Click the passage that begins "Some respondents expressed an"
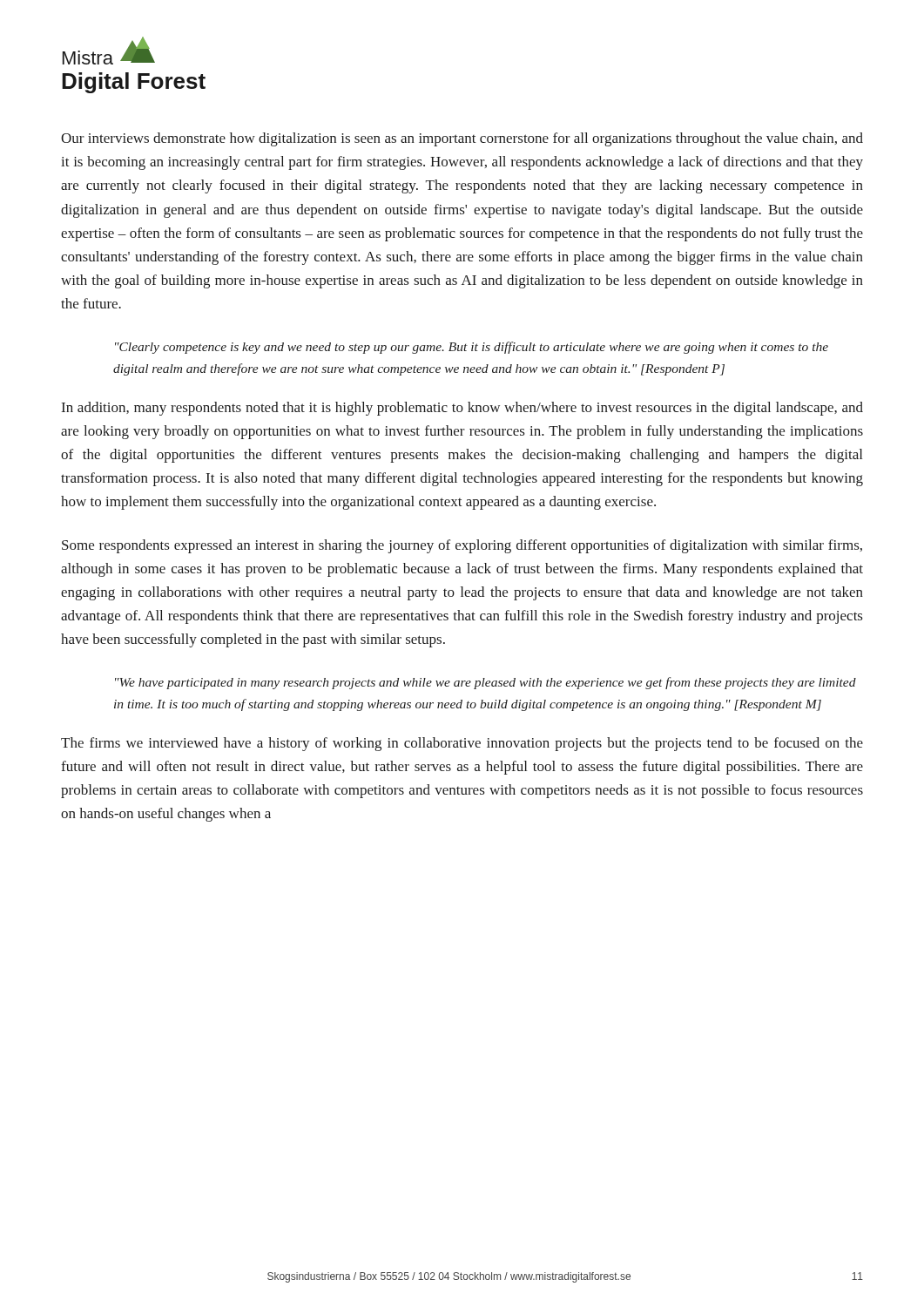This screenshot has height=1307, width=924. point(462,592)
